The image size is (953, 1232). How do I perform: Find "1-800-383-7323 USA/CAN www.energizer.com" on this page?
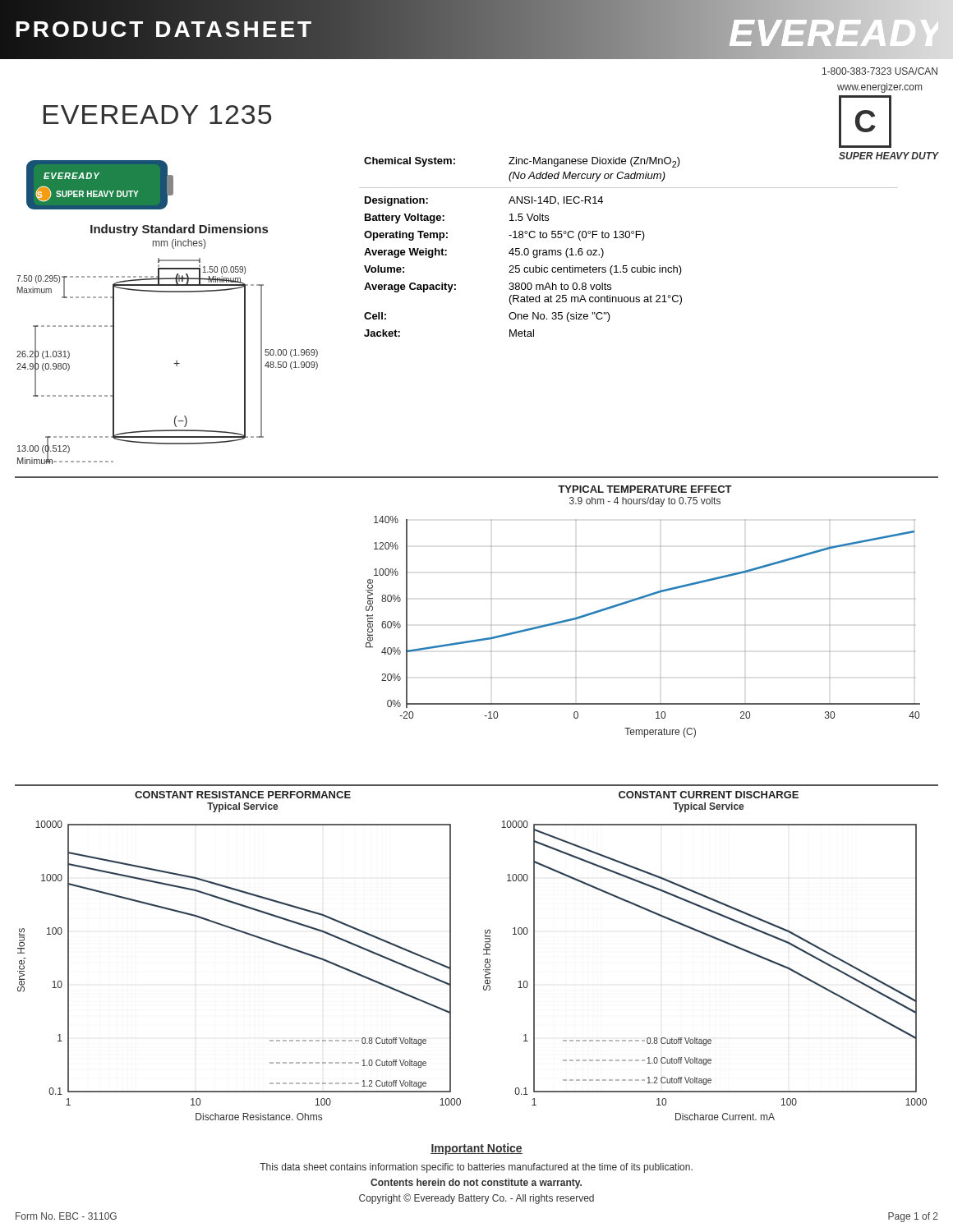point(880,79)
